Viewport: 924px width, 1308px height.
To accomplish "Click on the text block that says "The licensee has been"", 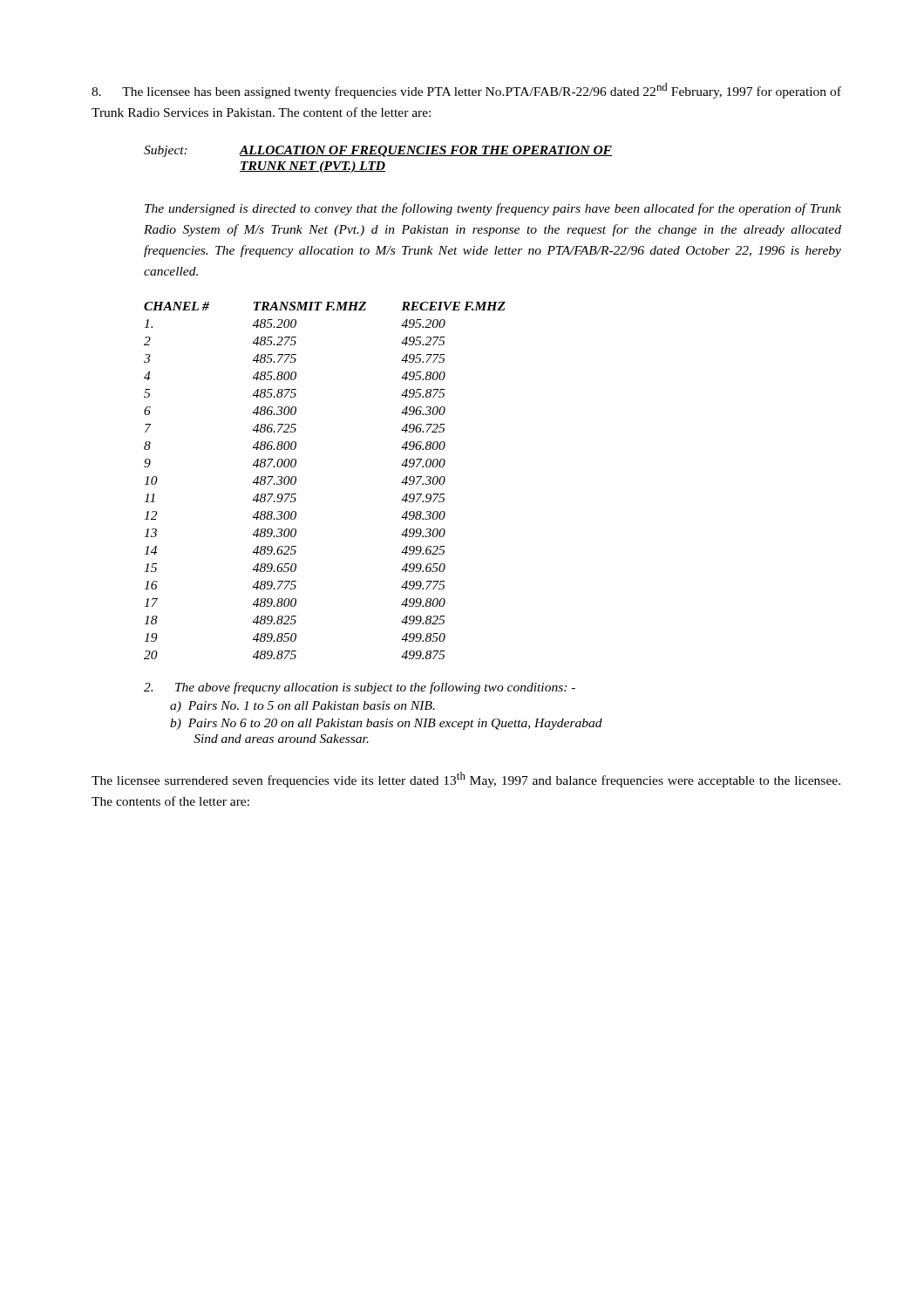I will coord(466,100).
